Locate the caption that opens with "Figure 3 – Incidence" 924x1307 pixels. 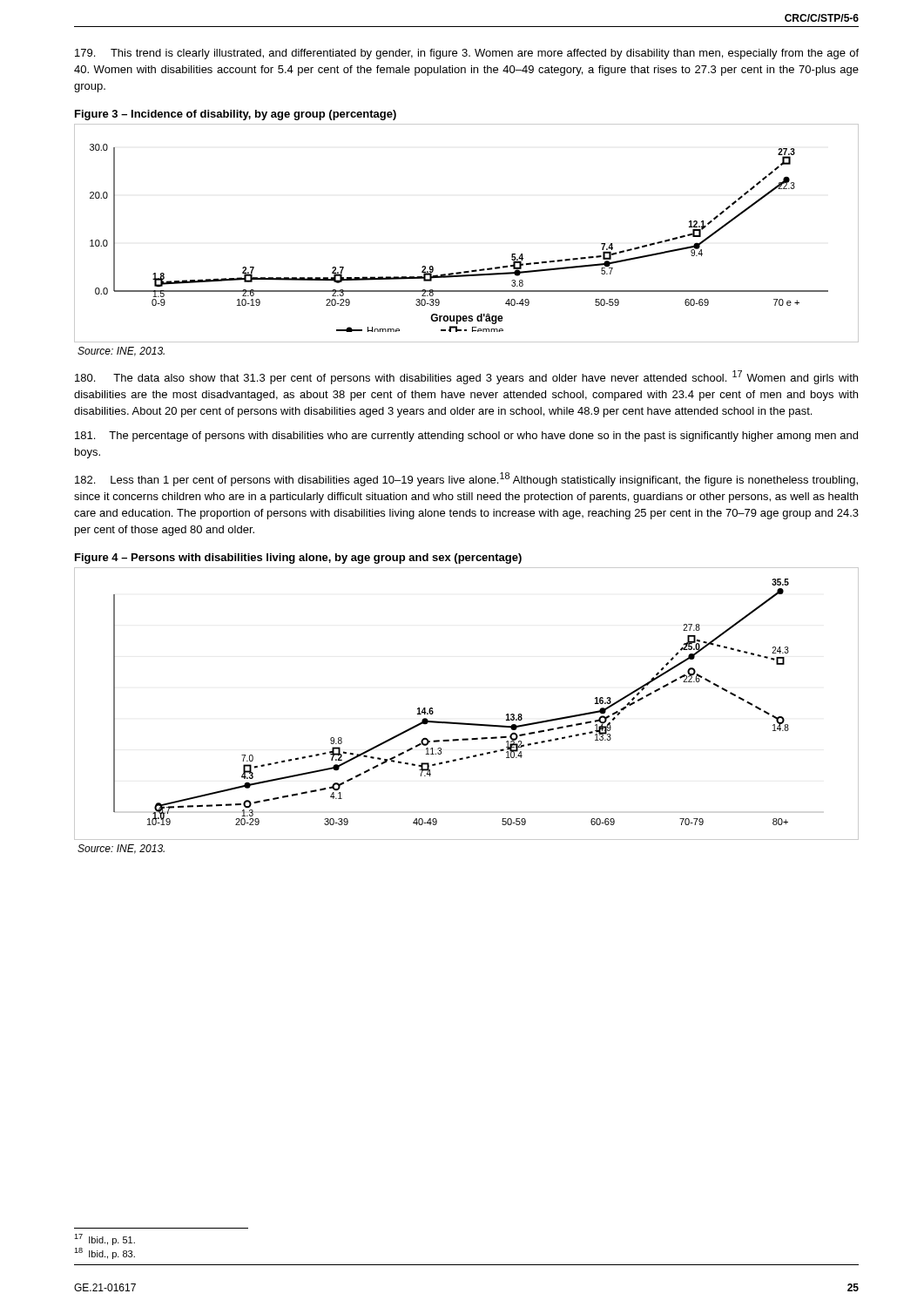(x=235, y=113)
